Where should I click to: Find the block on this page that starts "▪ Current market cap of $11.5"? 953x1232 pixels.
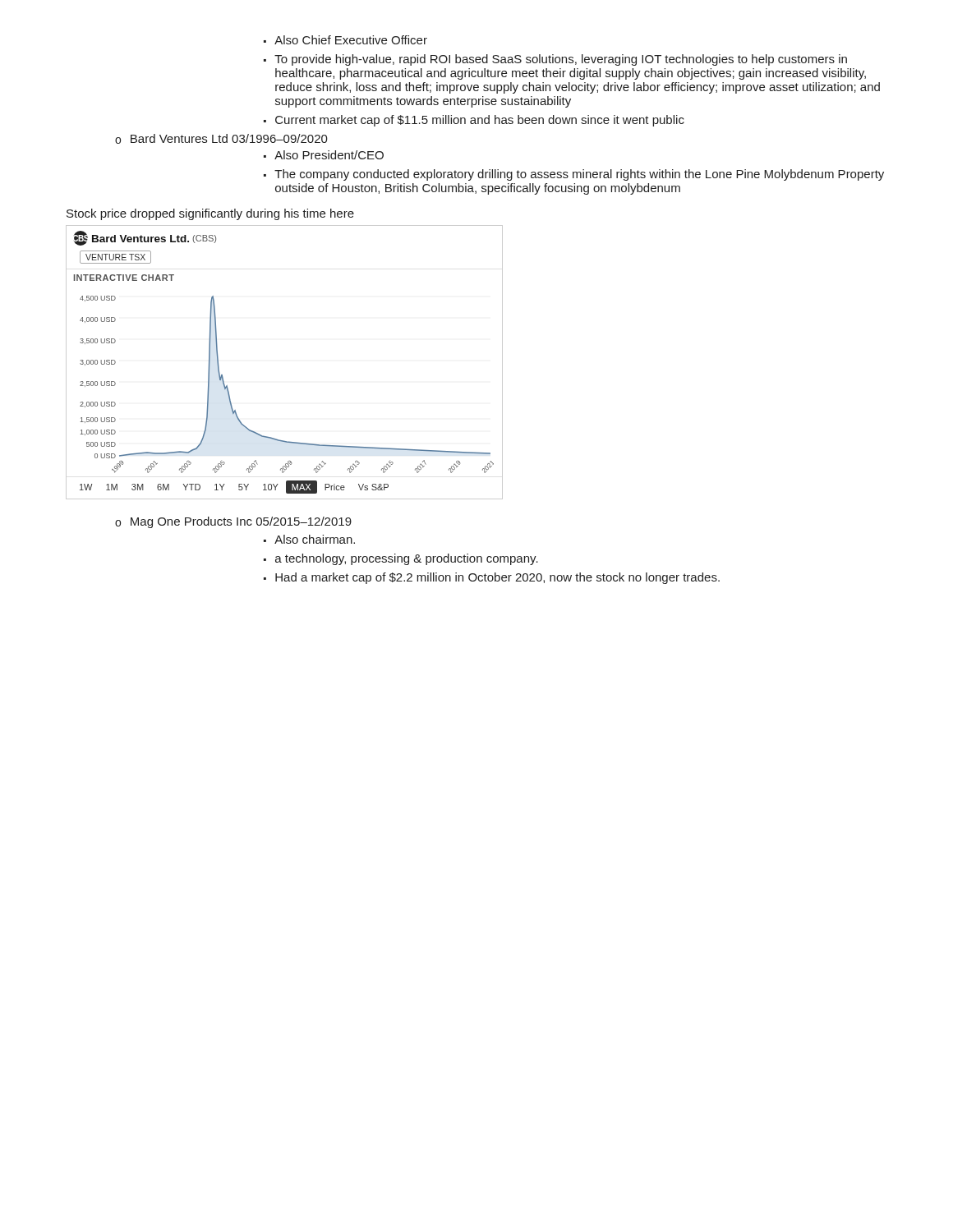[474, 120]
